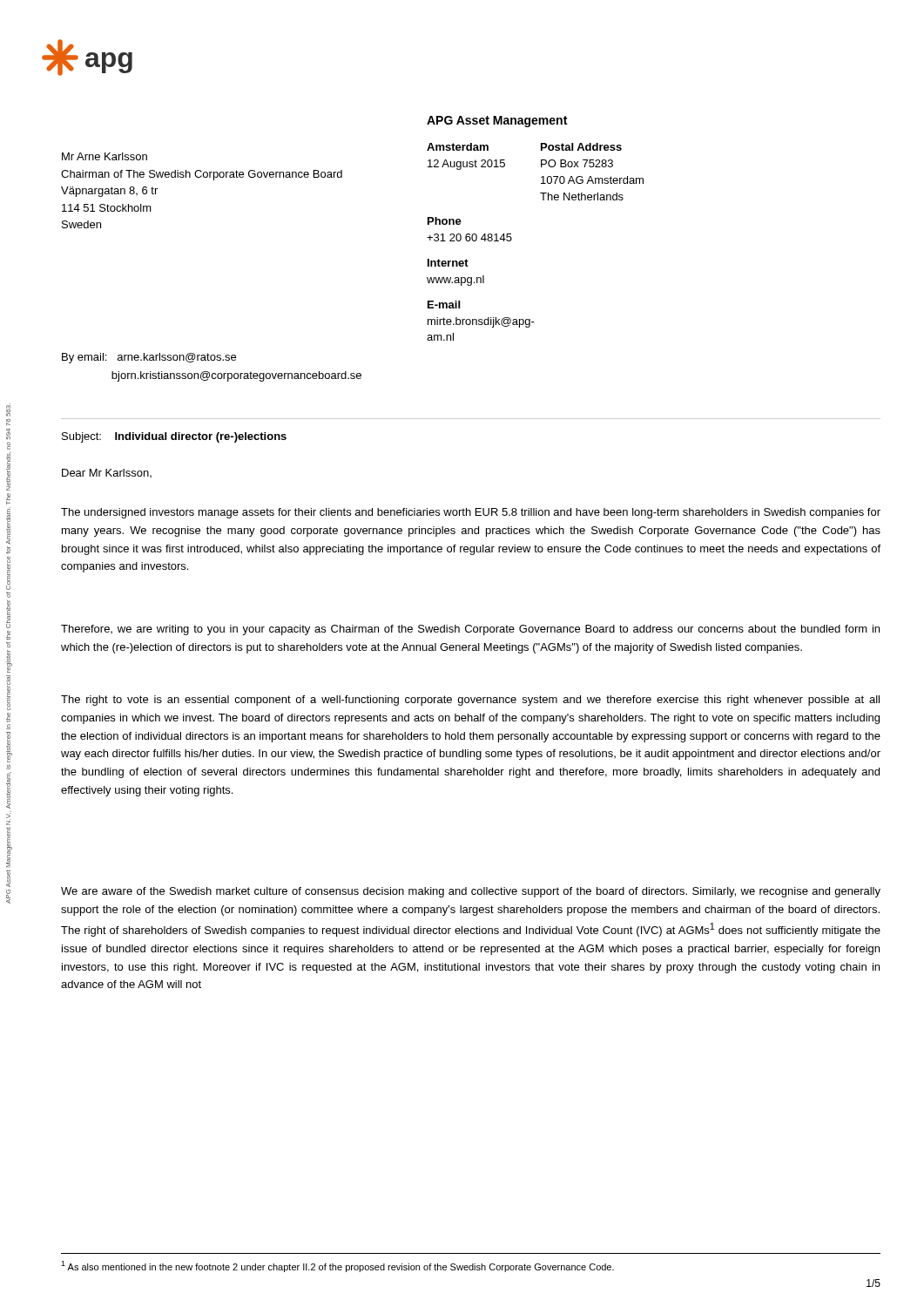Find the block on this page that starts "We are aware of"
Screen dimensions: 1307x924
tap(471, 938)
